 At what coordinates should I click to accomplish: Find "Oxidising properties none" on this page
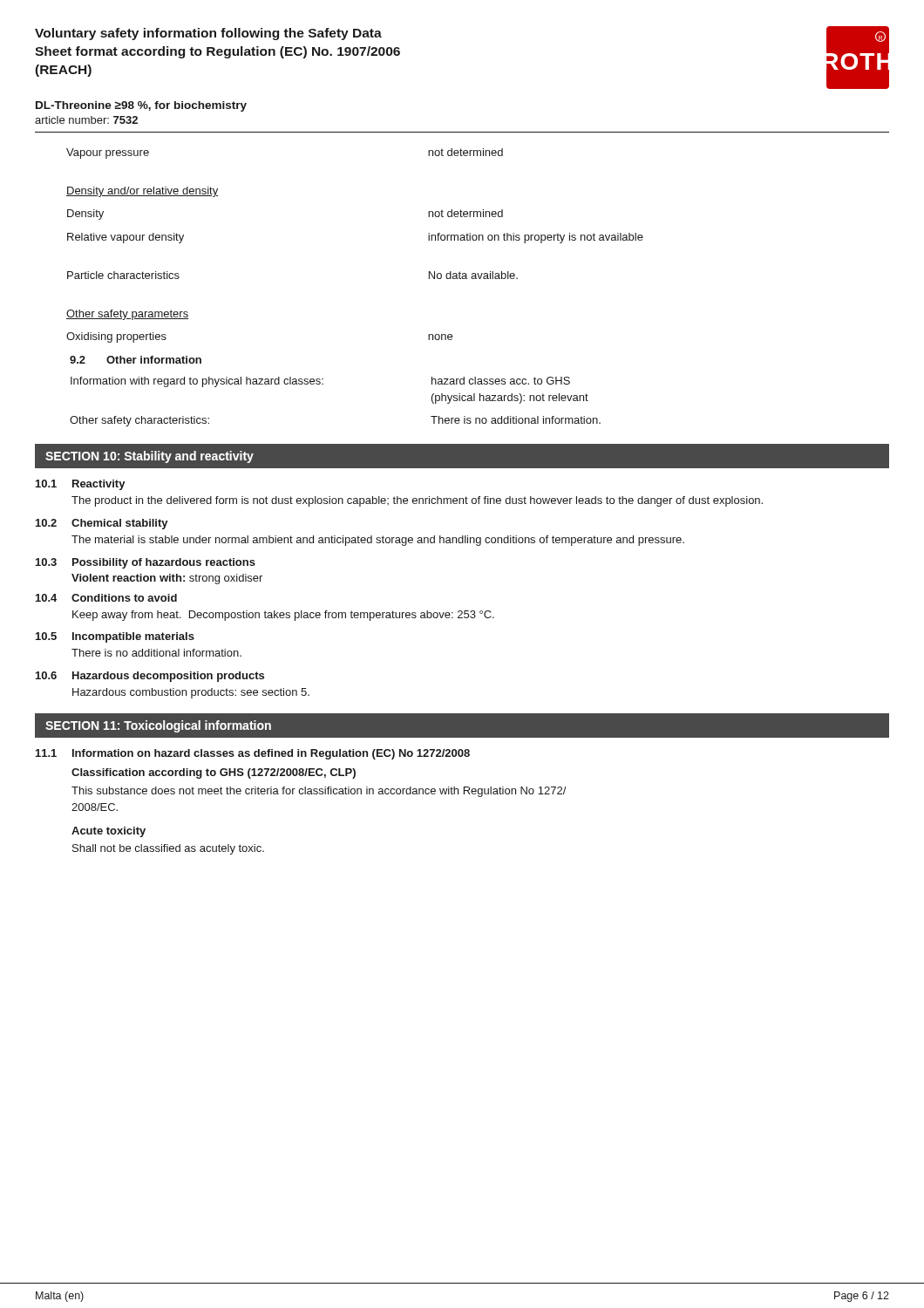tap(462, 337)
